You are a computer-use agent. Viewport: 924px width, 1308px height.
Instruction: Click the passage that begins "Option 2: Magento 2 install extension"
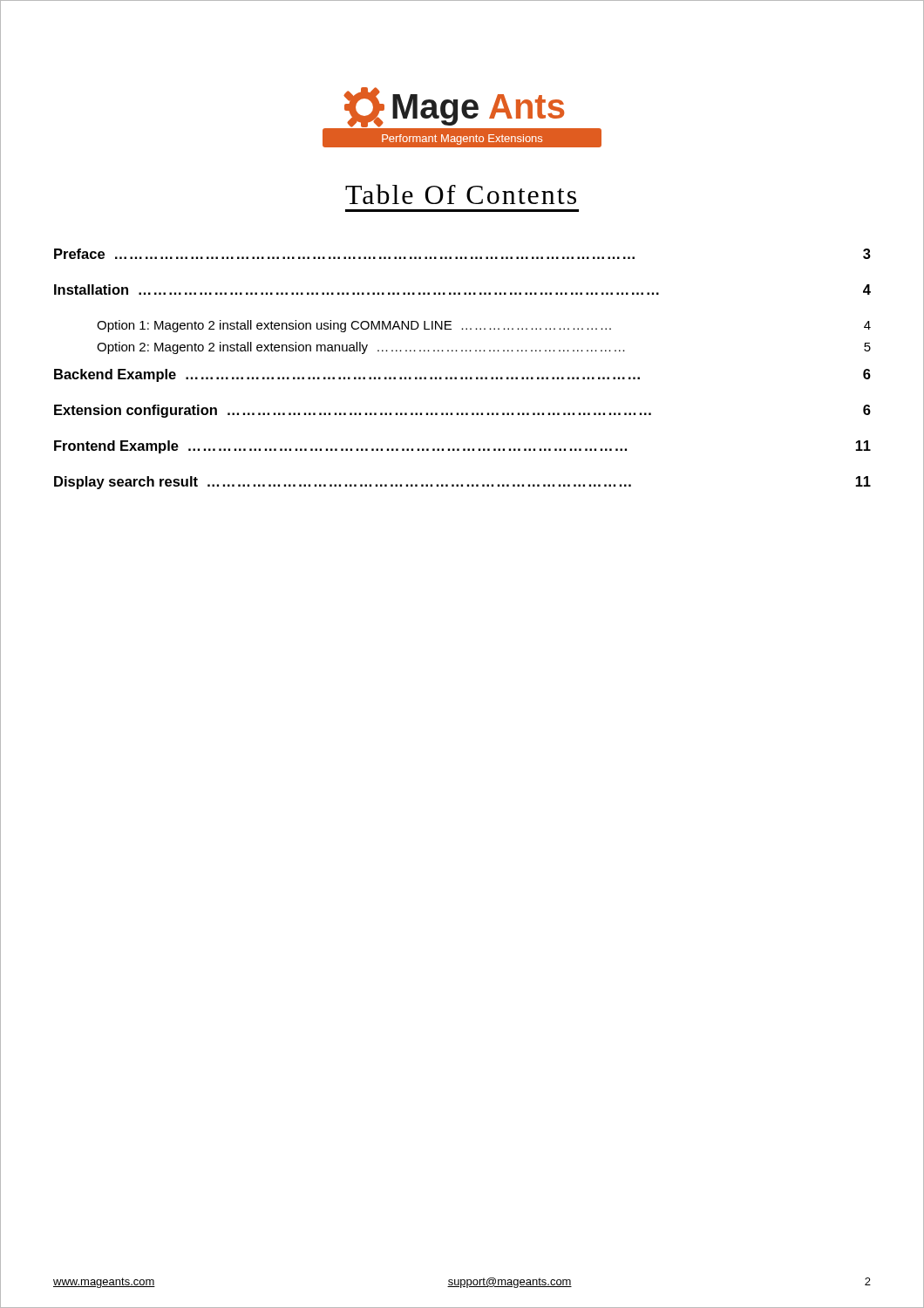(x=484, y=347)
